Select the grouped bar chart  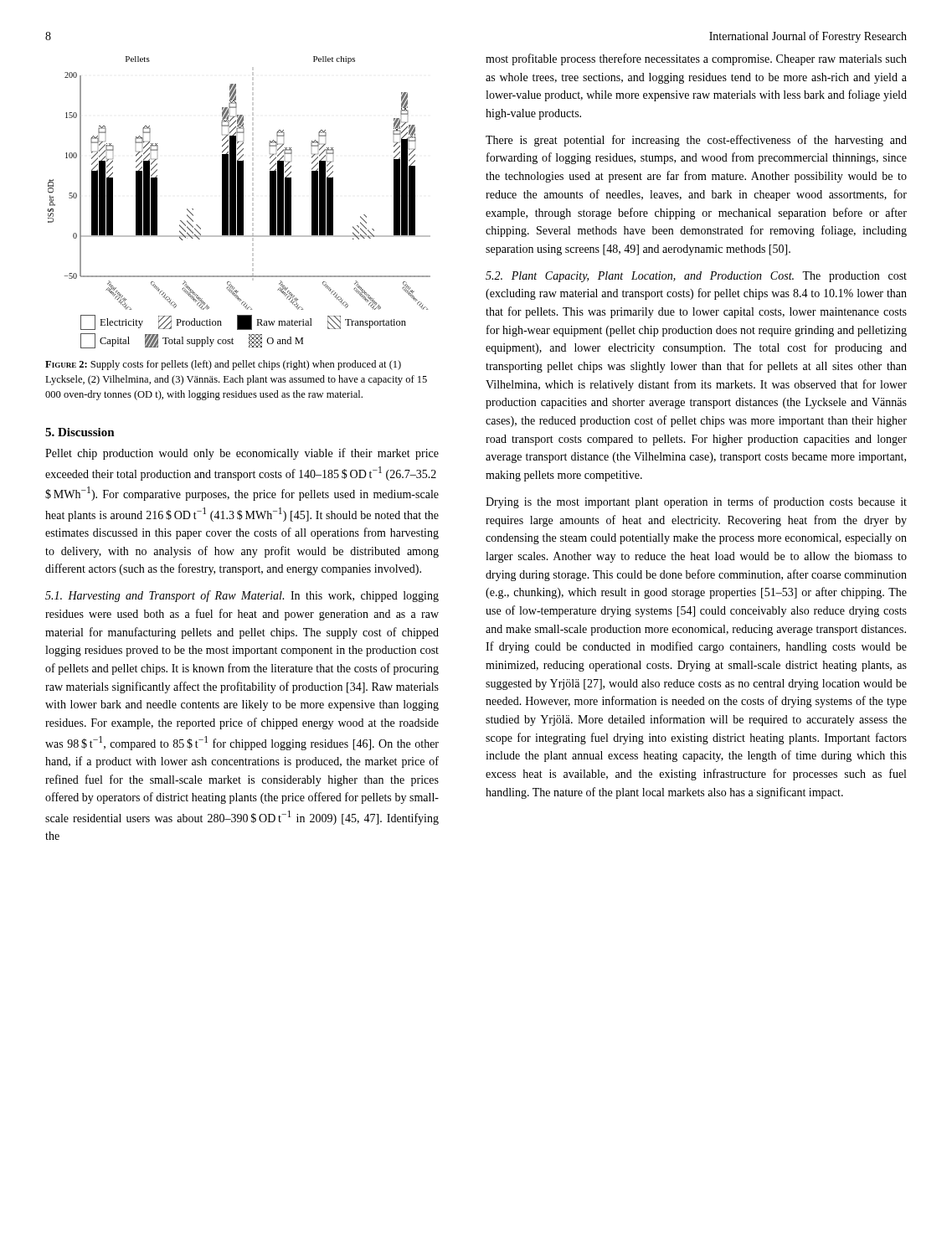pos(242,199)
